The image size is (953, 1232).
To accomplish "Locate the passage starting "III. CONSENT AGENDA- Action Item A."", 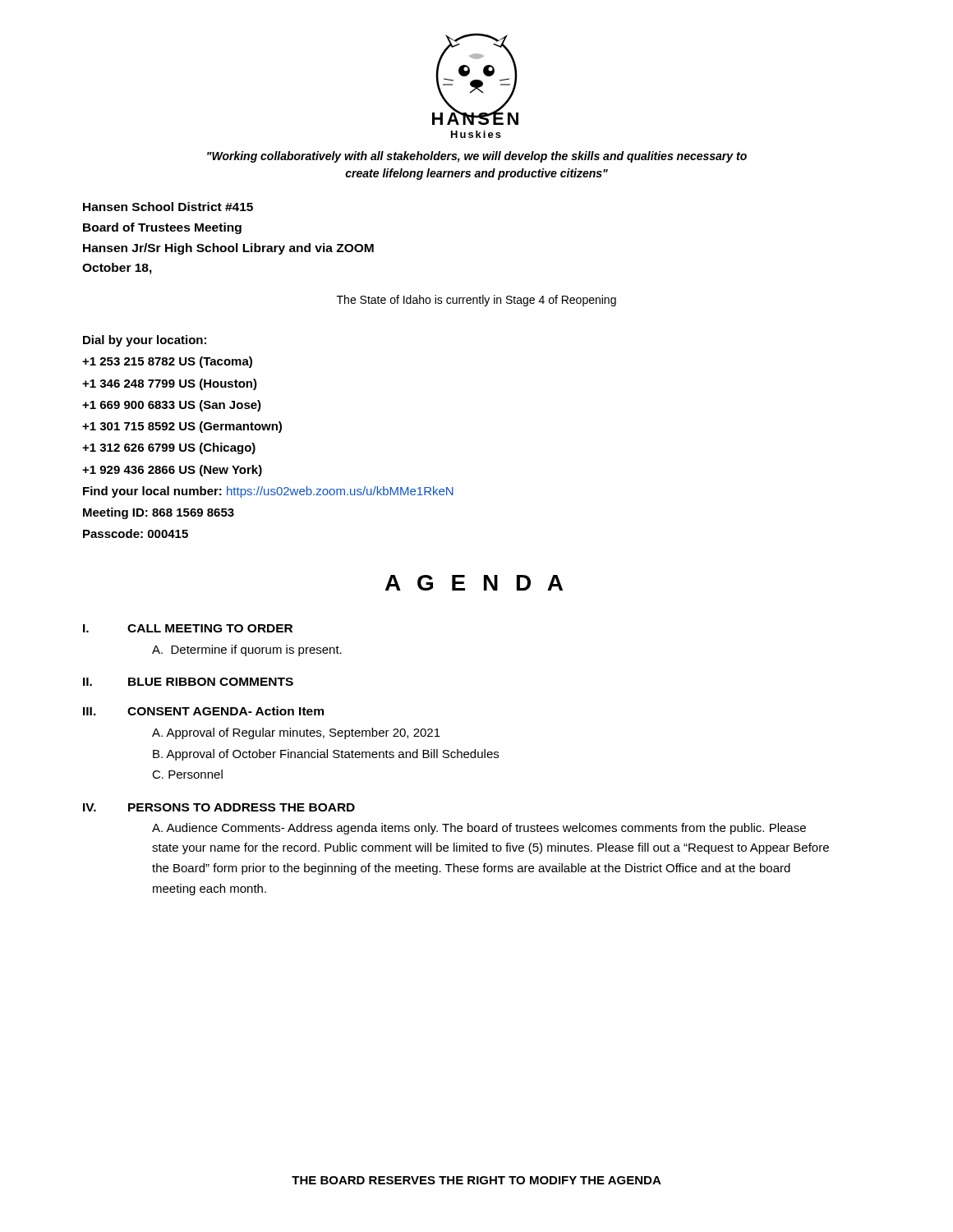I will point(476,744).
